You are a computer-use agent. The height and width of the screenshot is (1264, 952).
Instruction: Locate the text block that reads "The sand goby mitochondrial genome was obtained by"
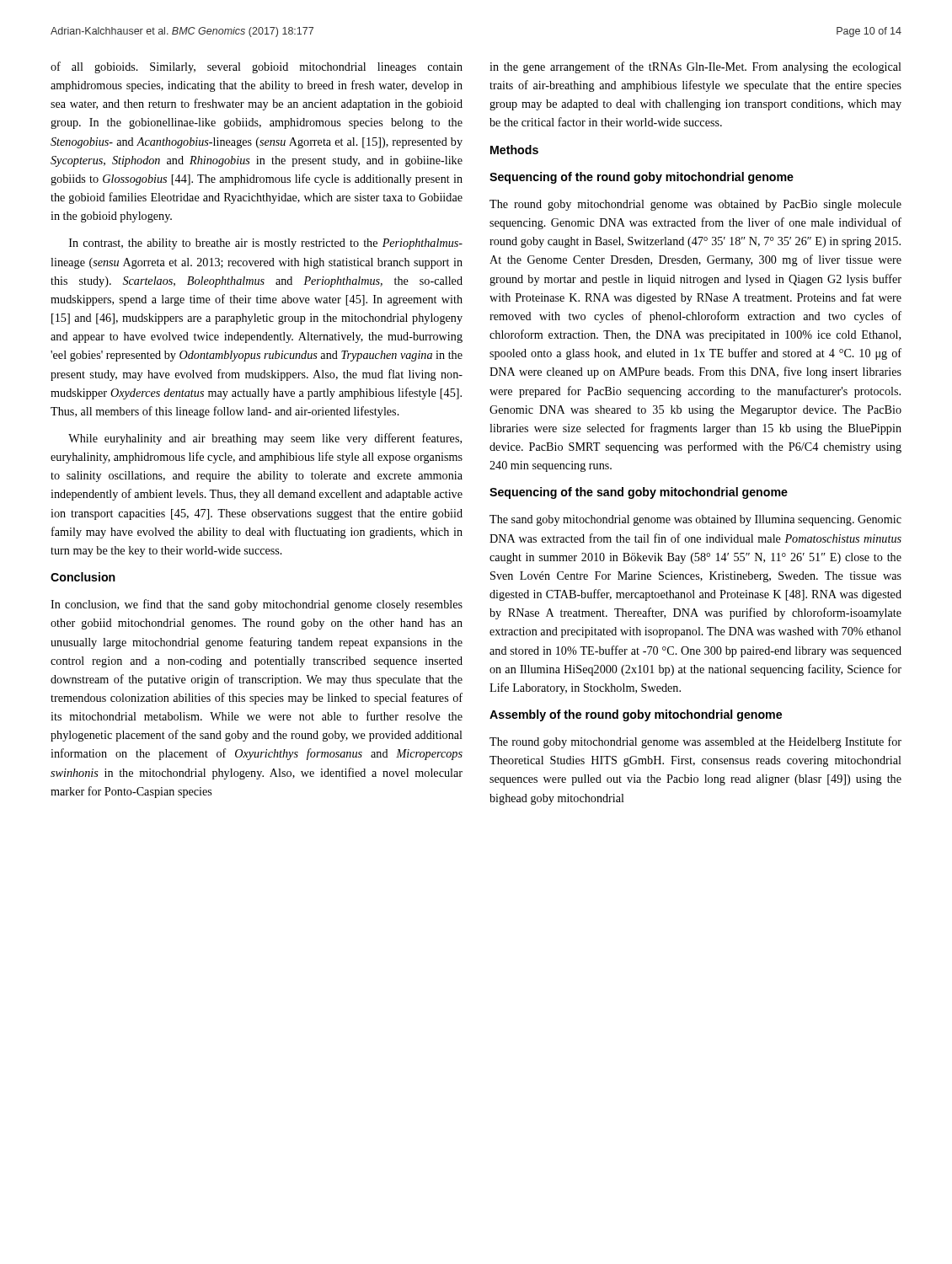pos(695,603)
